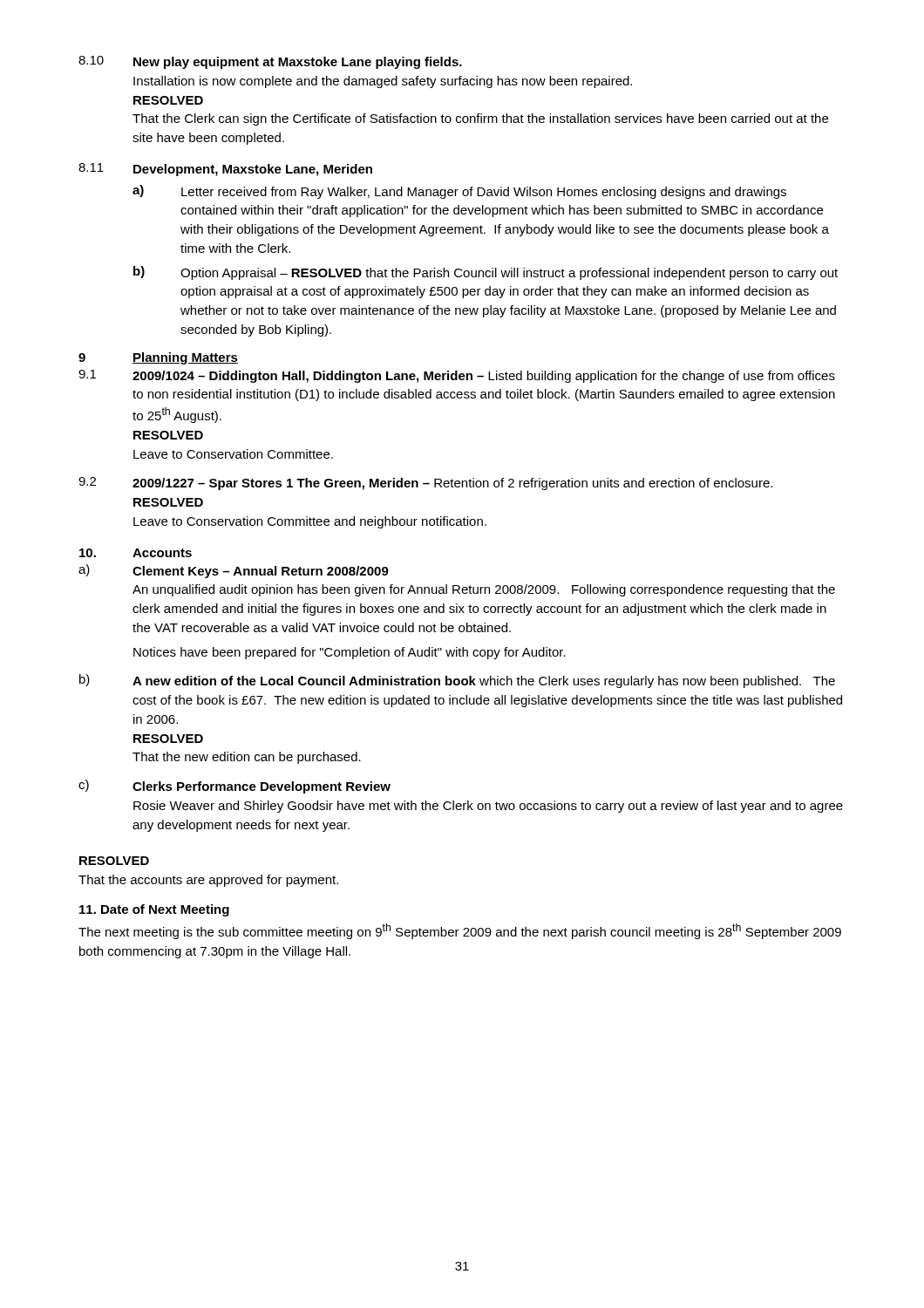Viewport: 924px width, 1308px height.
Task: Click on the element starting "RESOLVED That the"
Action: click(x=114, y=861)
